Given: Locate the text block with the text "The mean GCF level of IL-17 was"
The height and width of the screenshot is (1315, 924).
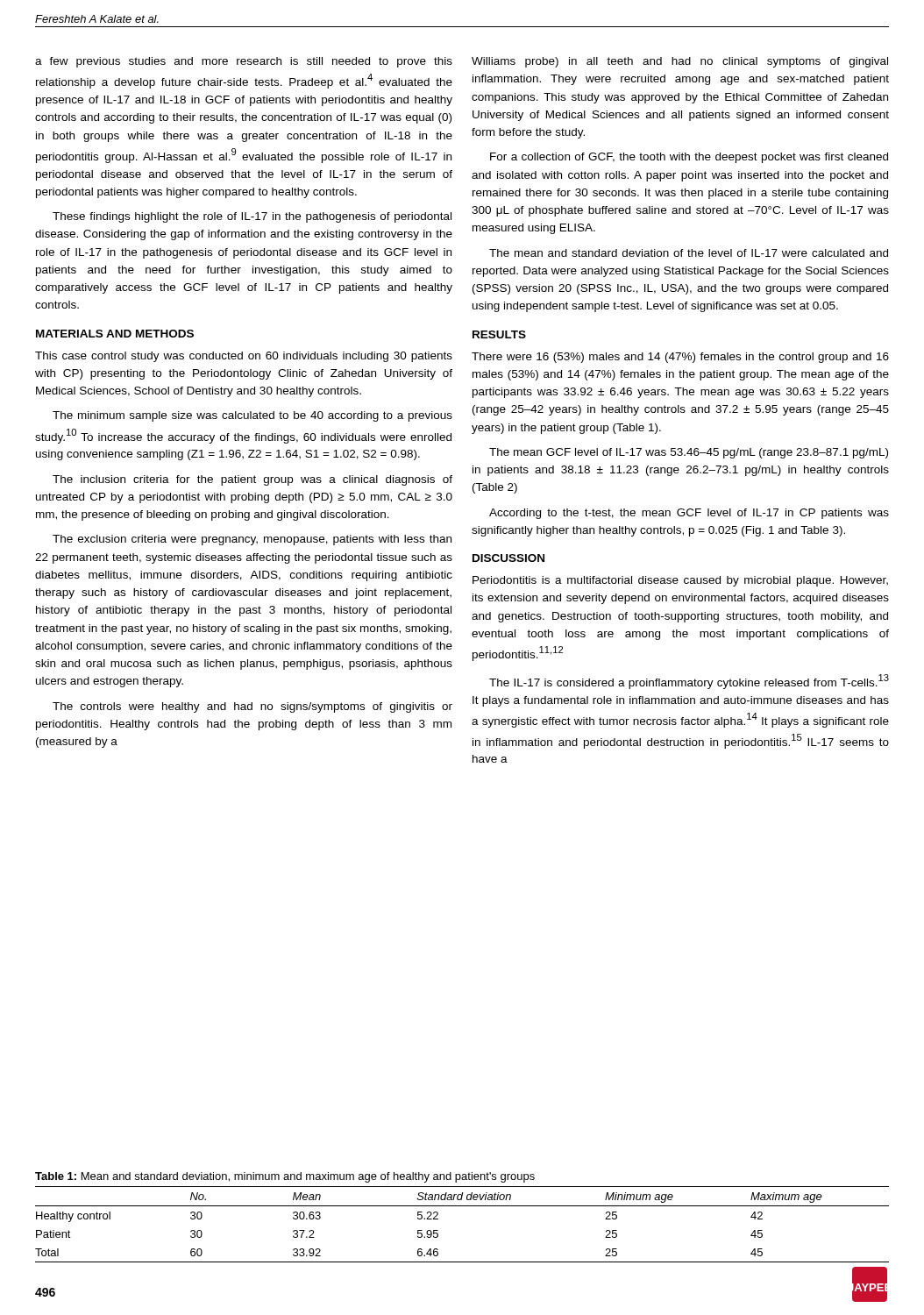Looking at the screenshot, I should (x=680, y=470).
